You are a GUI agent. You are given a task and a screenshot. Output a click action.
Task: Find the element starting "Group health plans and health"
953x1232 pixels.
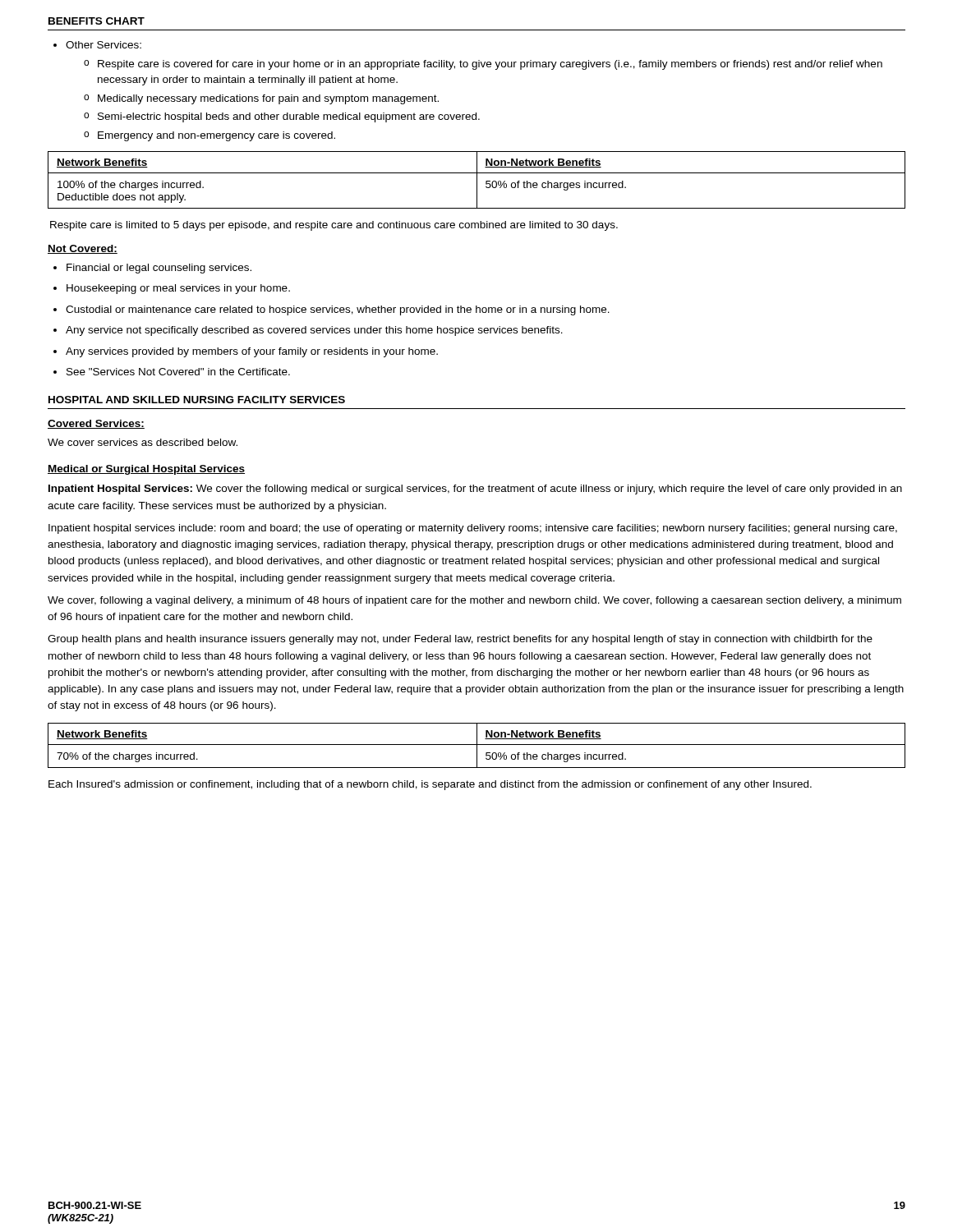click(x=476, y=672)
